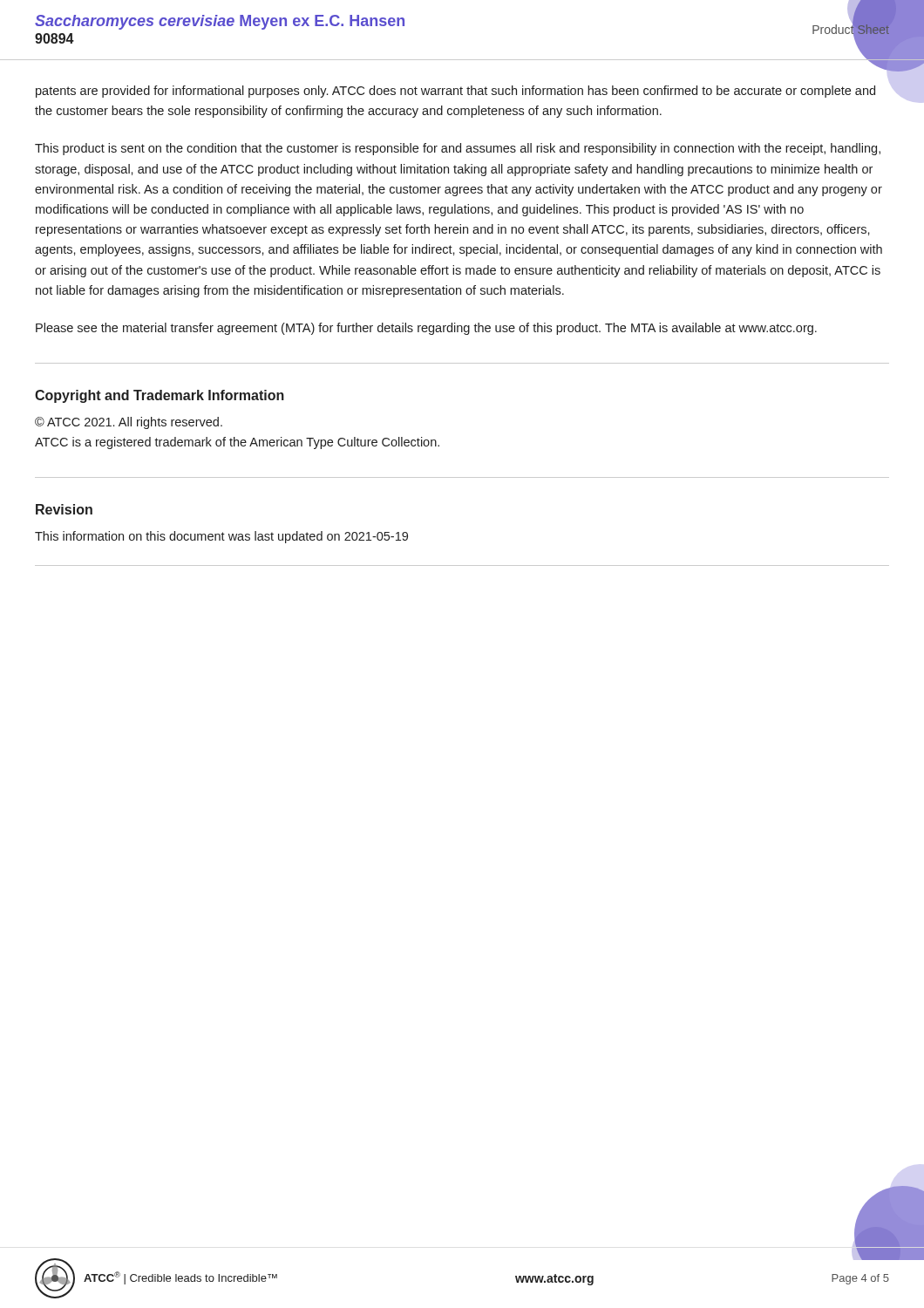Select the text block that says "© ATCC 2021. All rights"
Screen dimensions: 1308x924
click(x=238, y=432)
